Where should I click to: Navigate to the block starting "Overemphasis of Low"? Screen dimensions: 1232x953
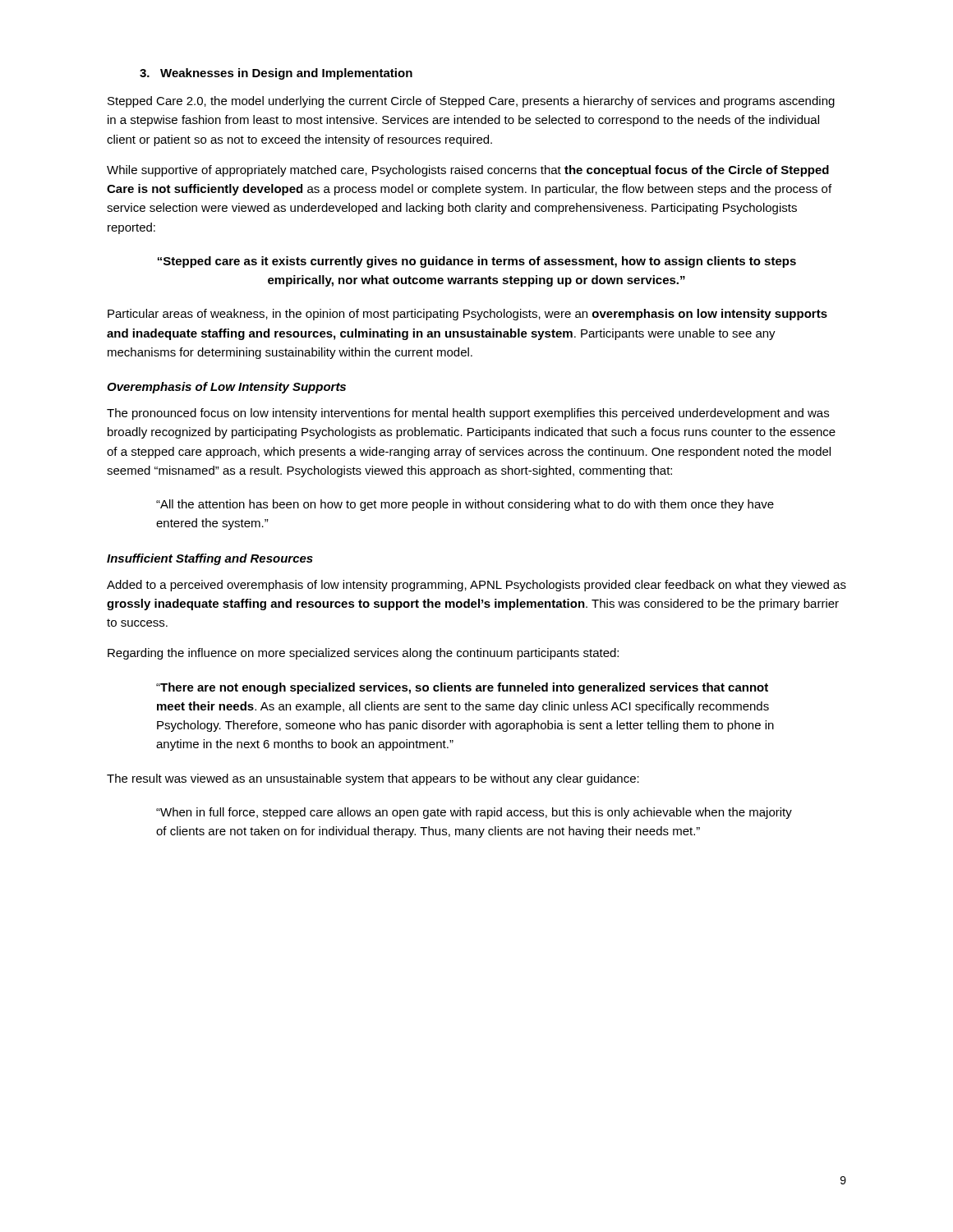(x=227, y=386)
